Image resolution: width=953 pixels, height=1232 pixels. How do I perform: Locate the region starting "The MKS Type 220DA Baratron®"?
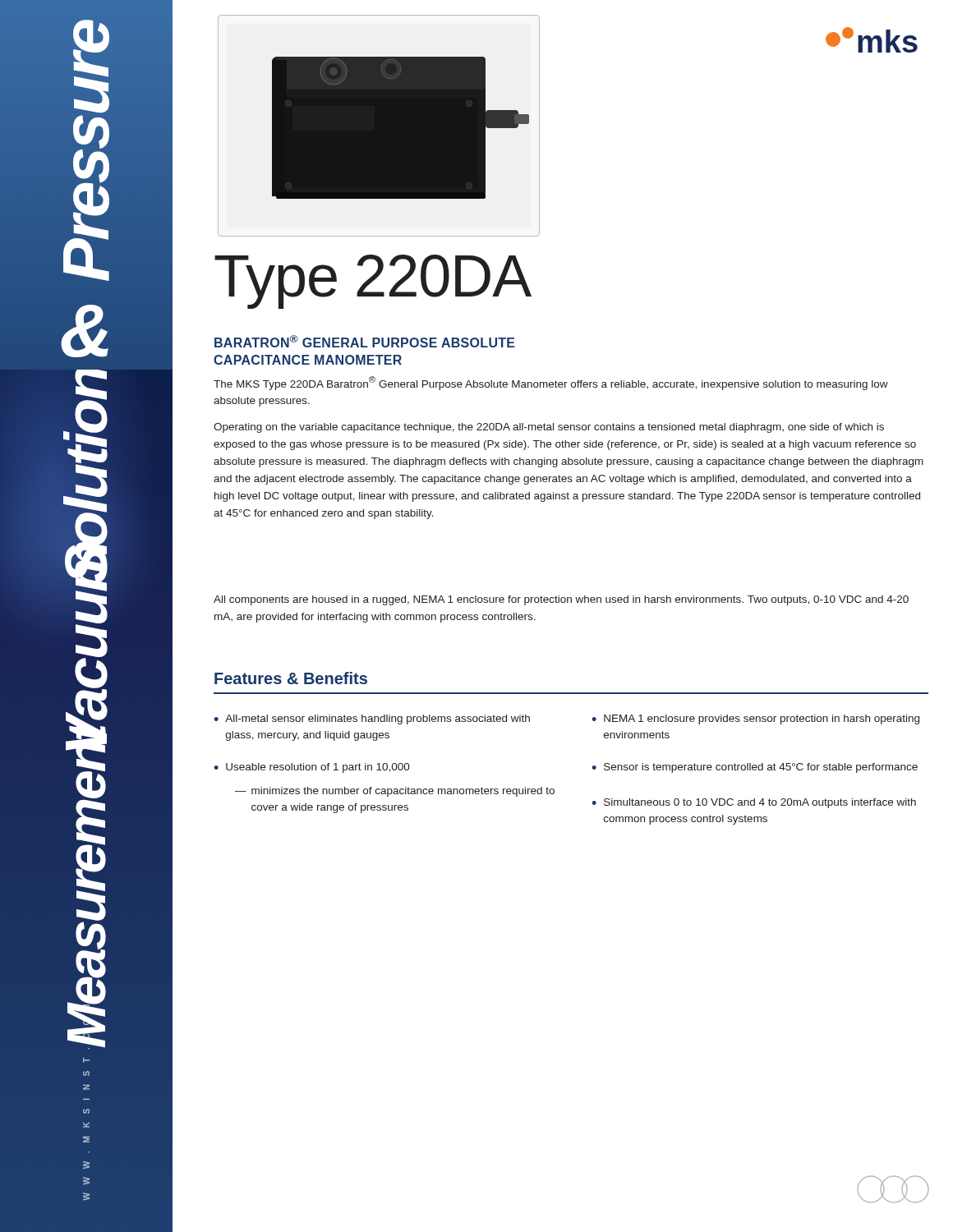pyautogui.click(x=571, y=392)
